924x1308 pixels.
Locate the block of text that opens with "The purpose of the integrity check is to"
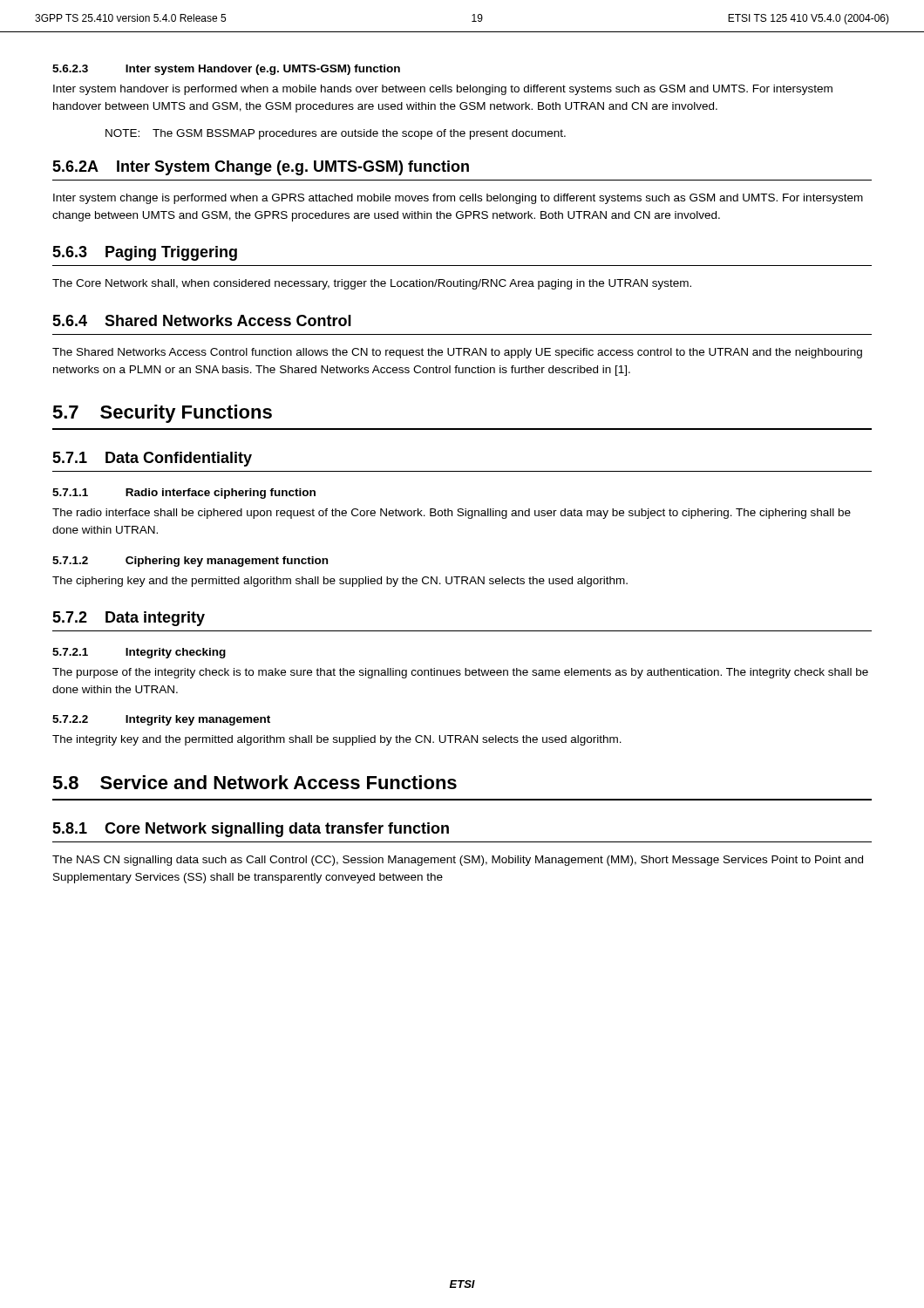click(x=460, y=680)
